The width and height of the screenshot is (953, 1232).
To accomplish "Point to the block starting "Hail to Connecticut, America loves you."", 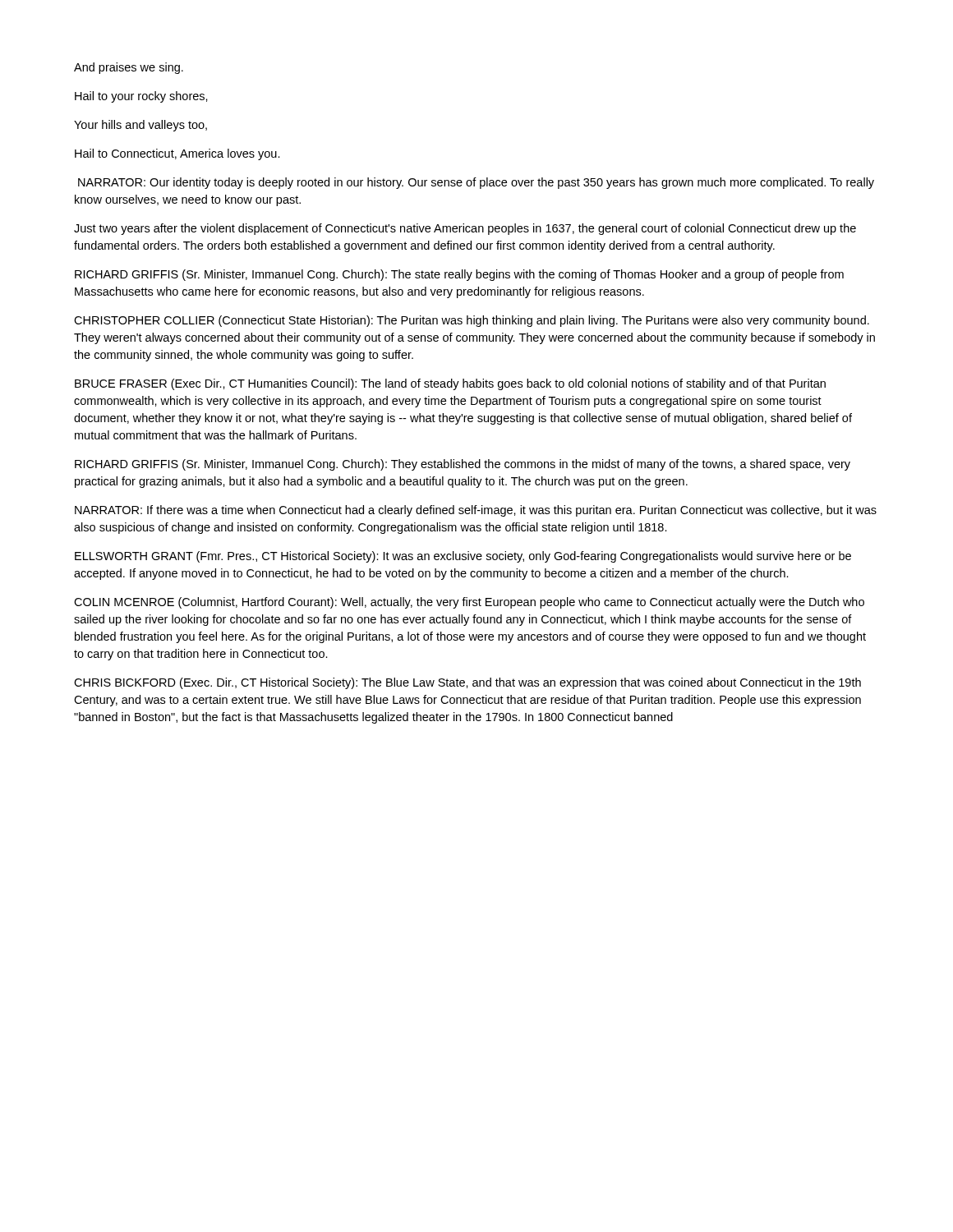I will coord(177,154).
